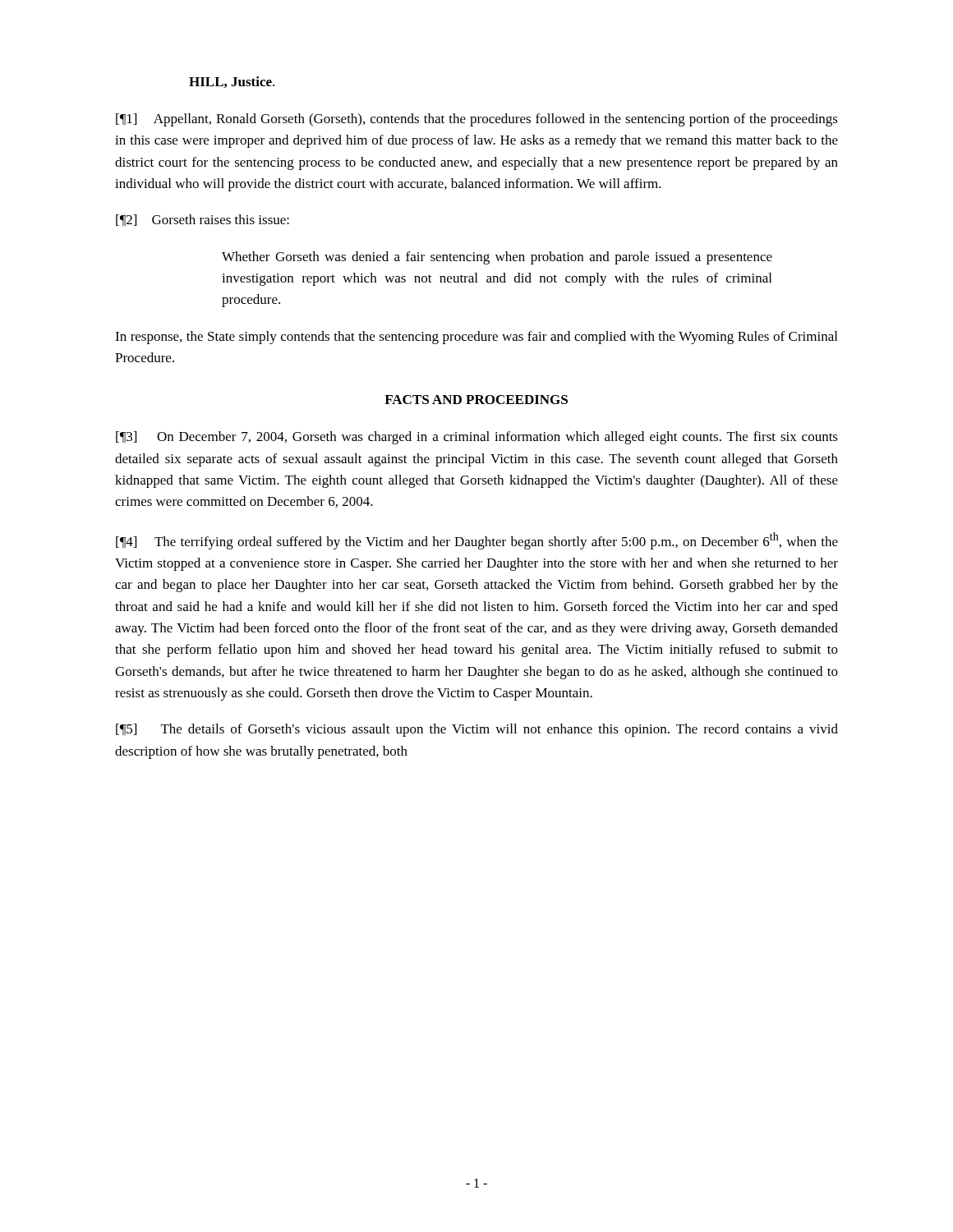Select the text block starting "[¶2] Gorseth raises this issue:"
This screenshot has width=953, height=1232.
(x=203, y=220)
